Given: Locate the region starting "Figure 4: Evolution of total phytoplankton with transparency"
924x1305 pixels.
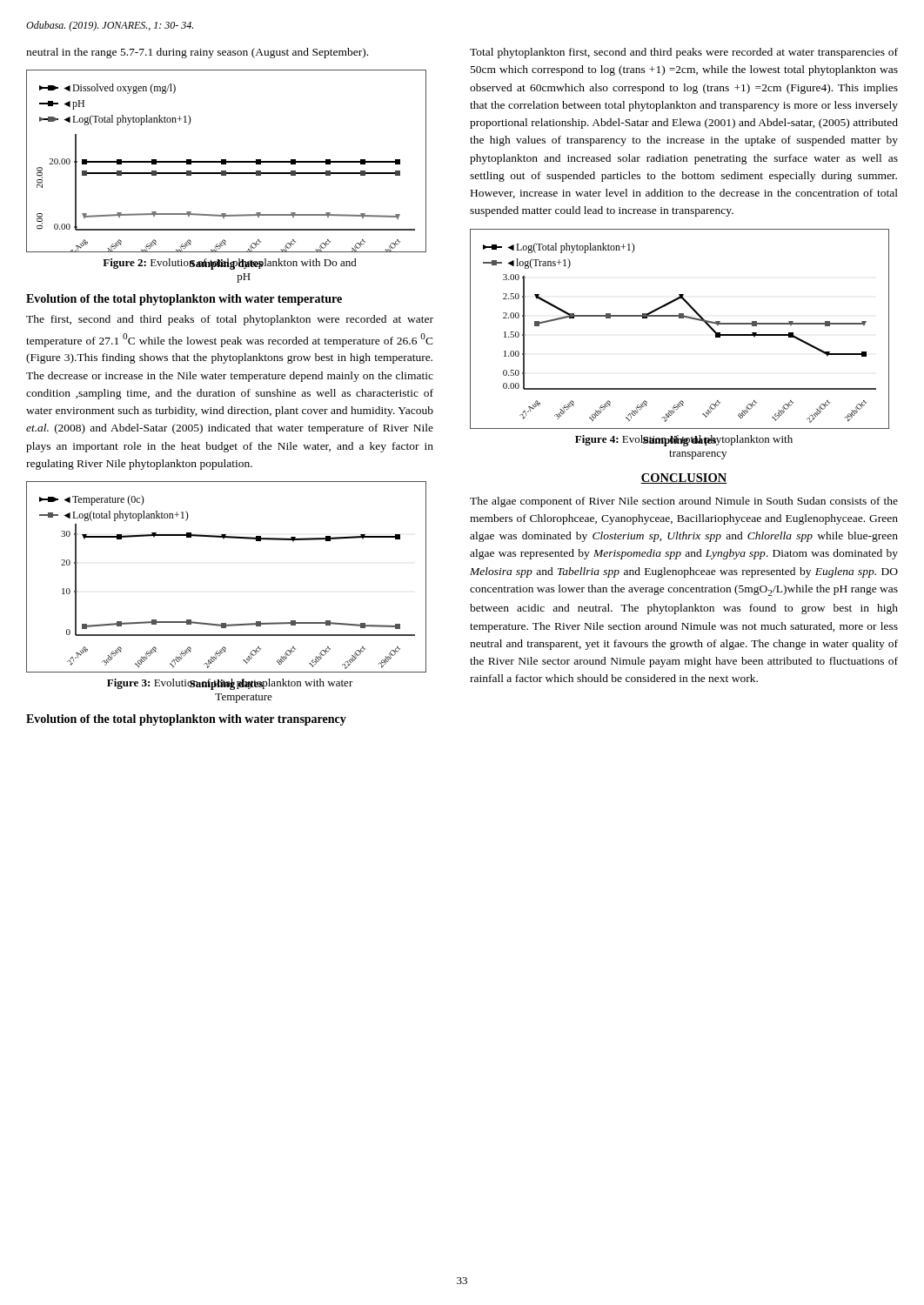Looking at the screenshot, I should (684, 445).
